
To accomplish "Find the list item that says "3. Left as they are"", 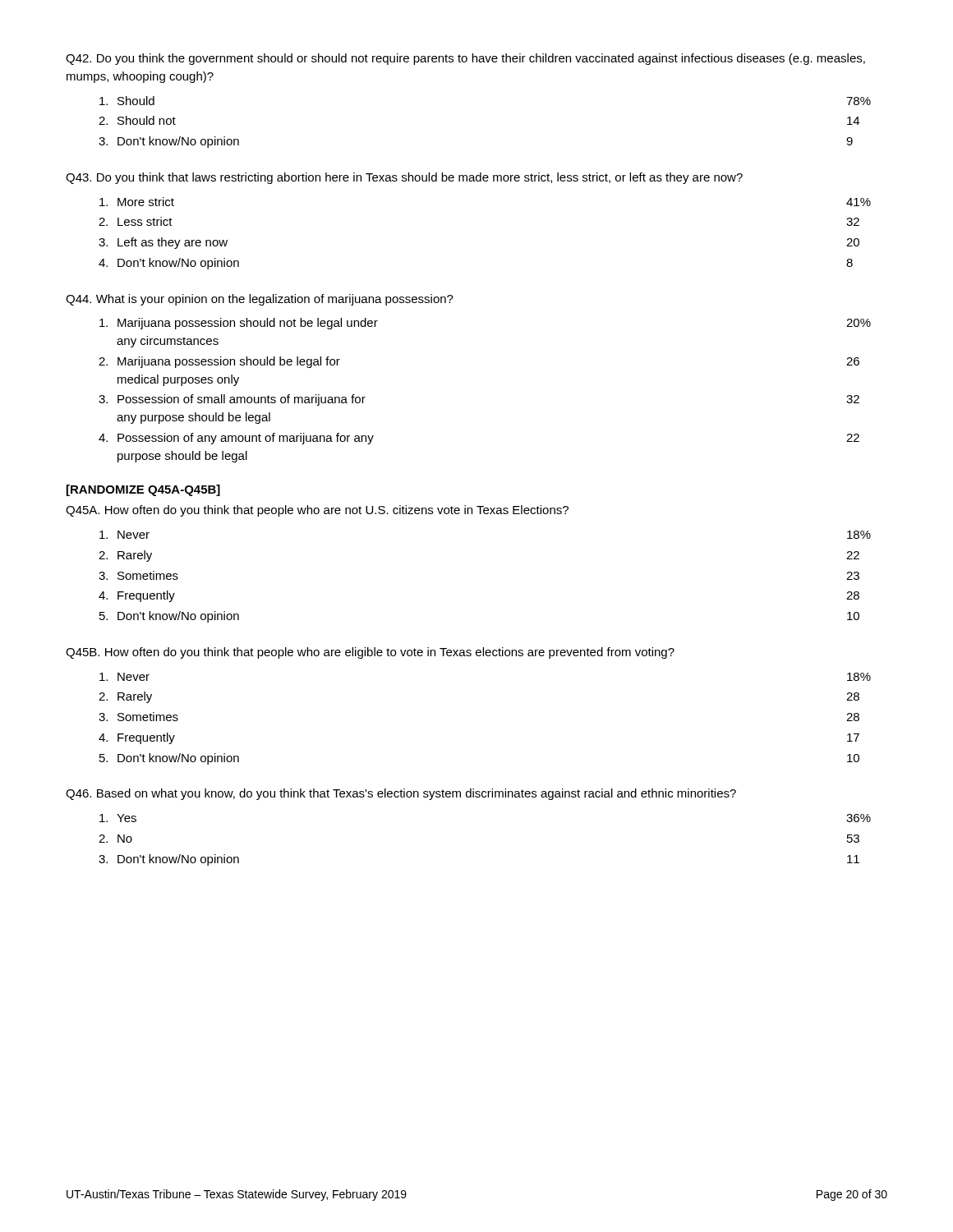I will click(161, 243).
